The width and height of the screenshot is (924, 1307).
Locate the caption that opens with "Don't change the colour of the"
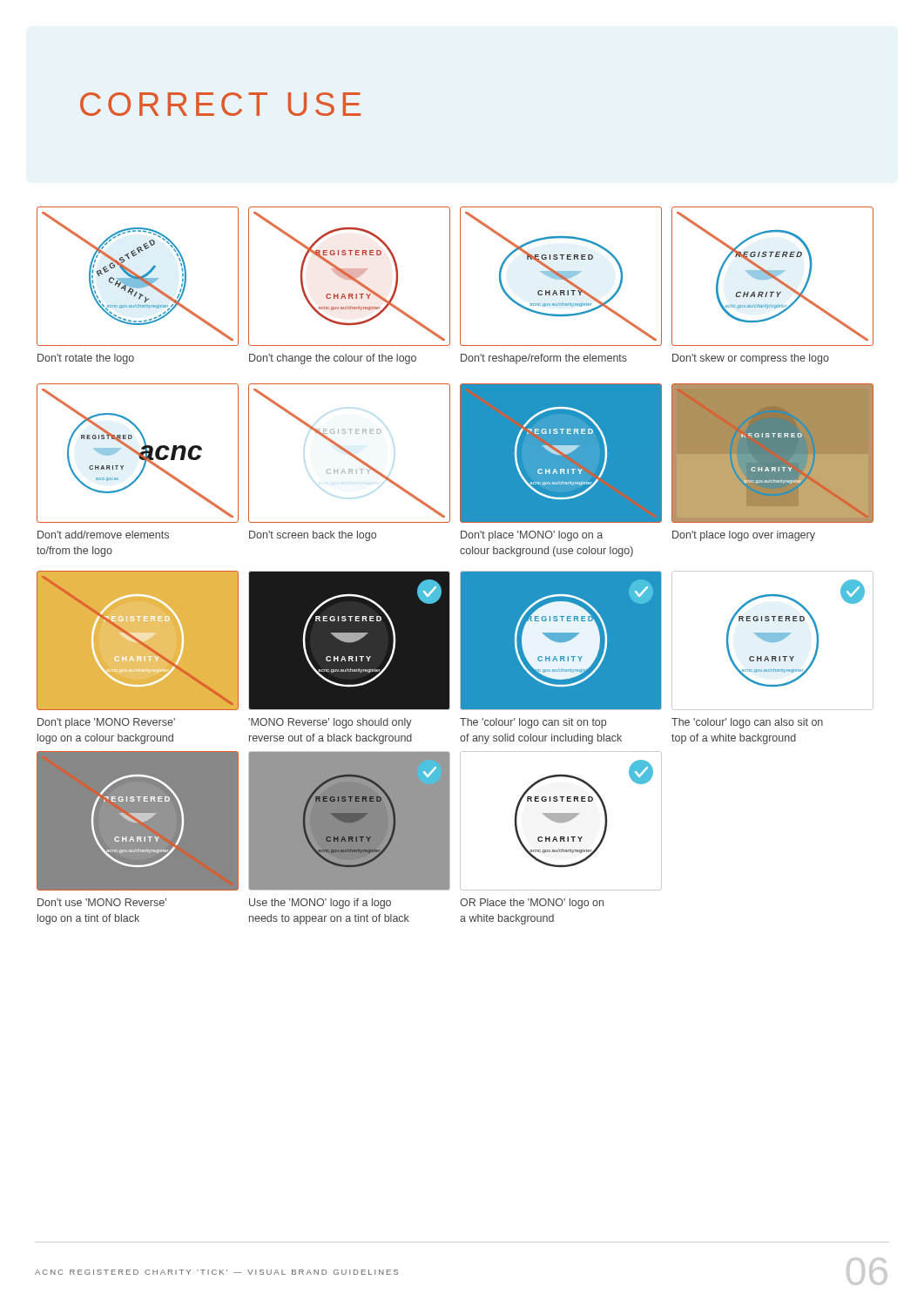[x=332, y=358]
